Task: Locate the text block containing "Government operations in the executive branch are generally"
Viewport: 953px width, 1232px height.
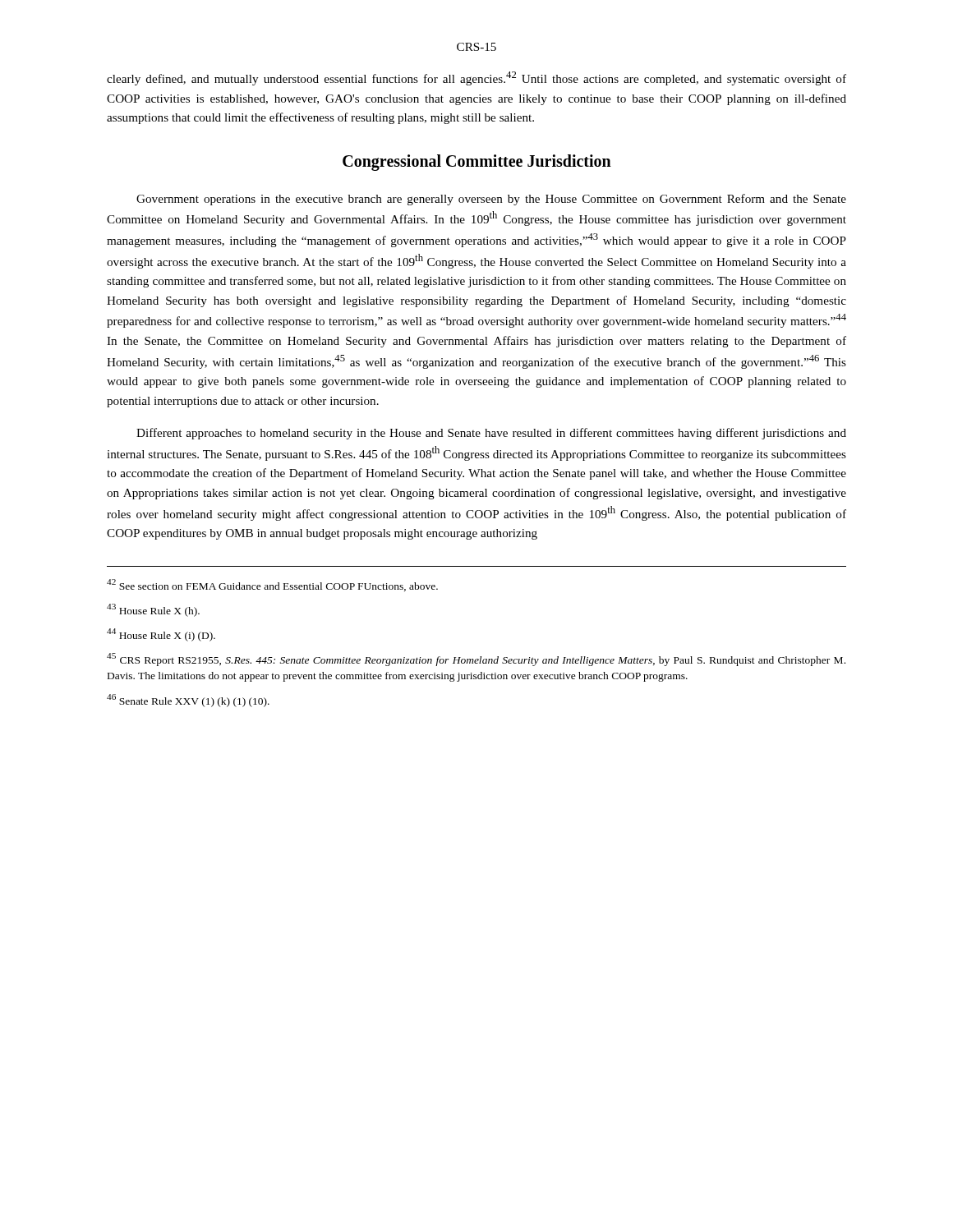Action: (476, 299)
